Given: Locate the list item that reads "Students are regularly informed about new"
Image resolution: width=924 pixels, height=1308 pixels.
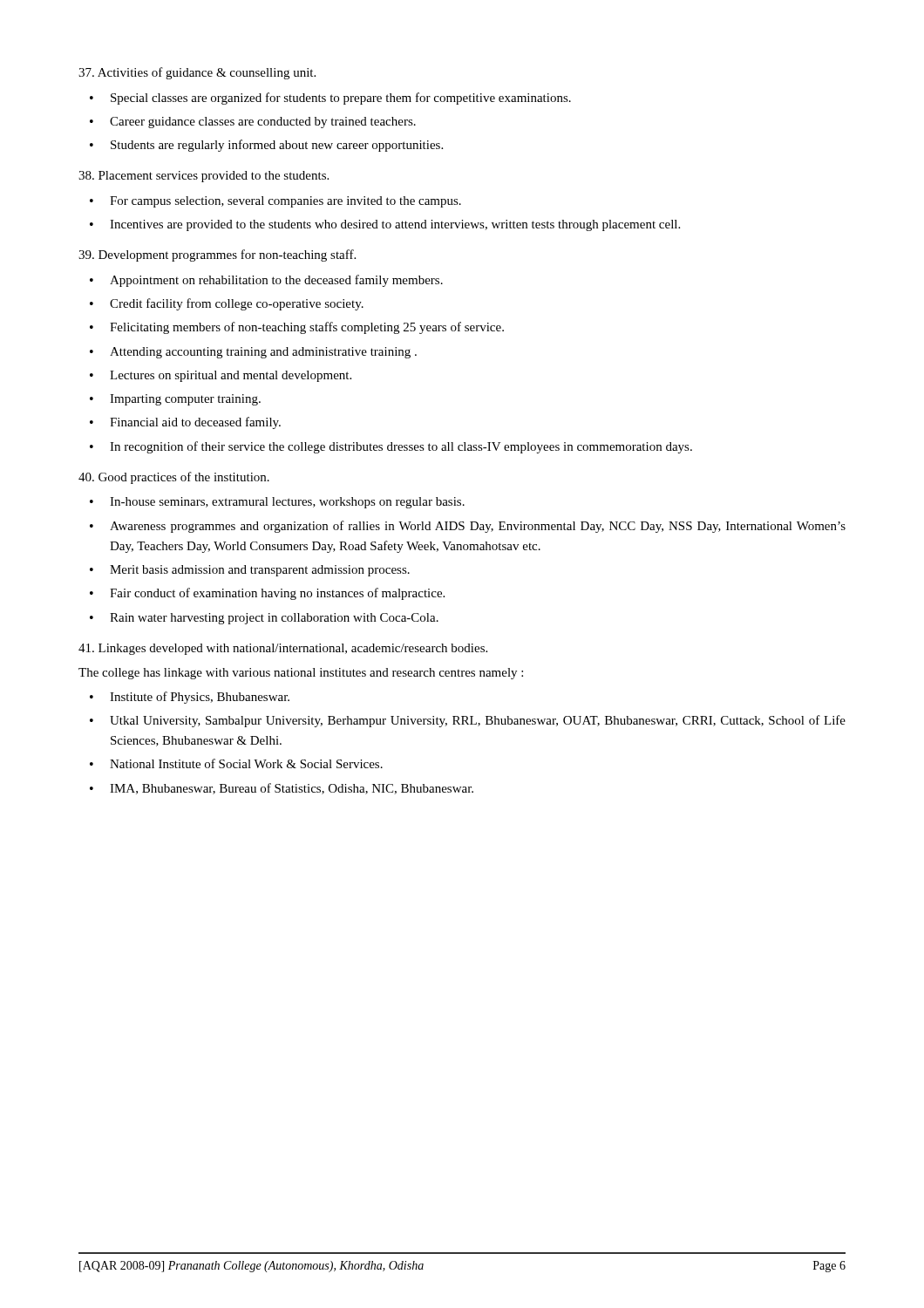Looking at the screenshot, I should (277, 145).
